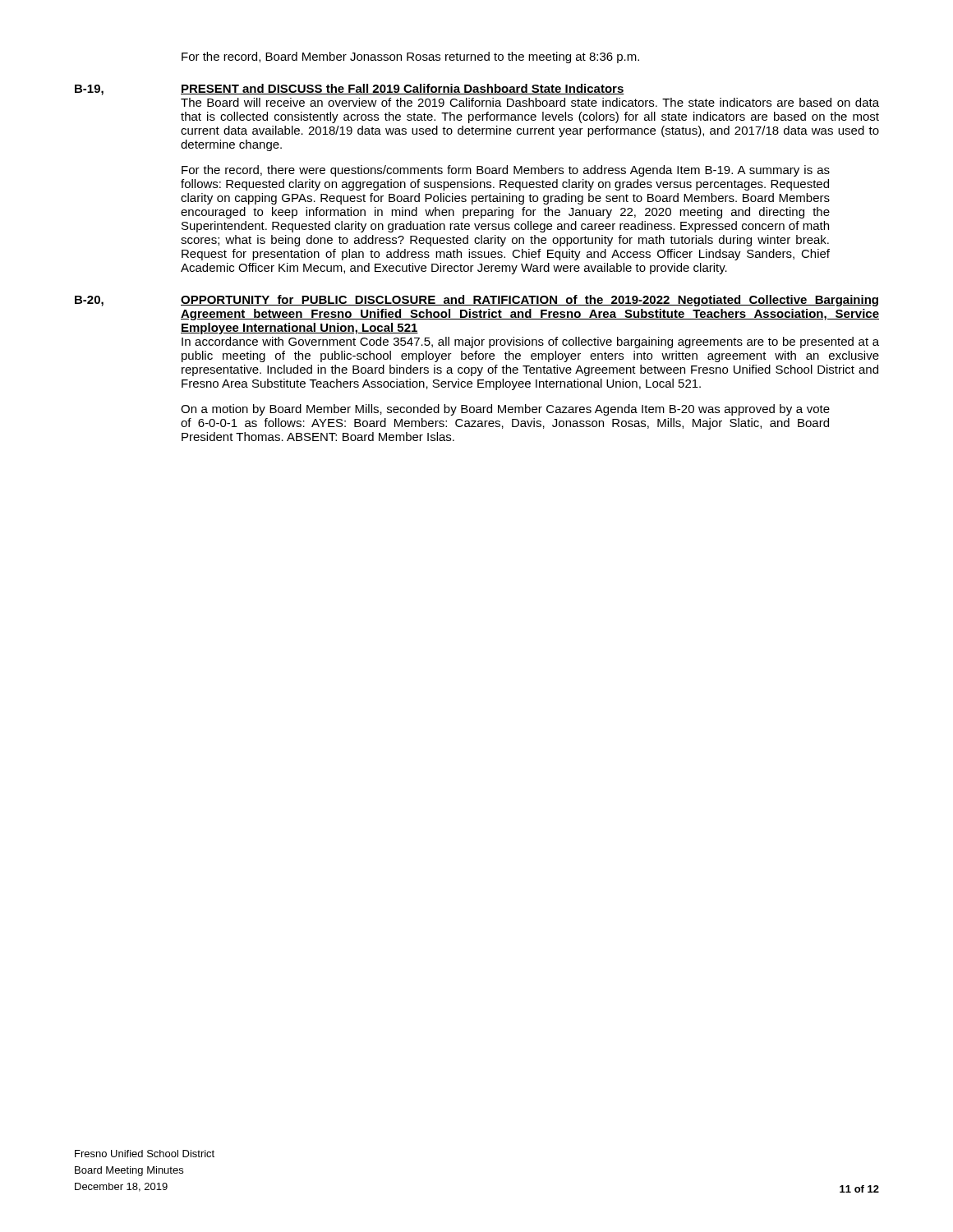The height and width of the screenshot is (1232, 953).
Task: Where is the passage that starts "For the record, there"?
Action: coord(505,218)
